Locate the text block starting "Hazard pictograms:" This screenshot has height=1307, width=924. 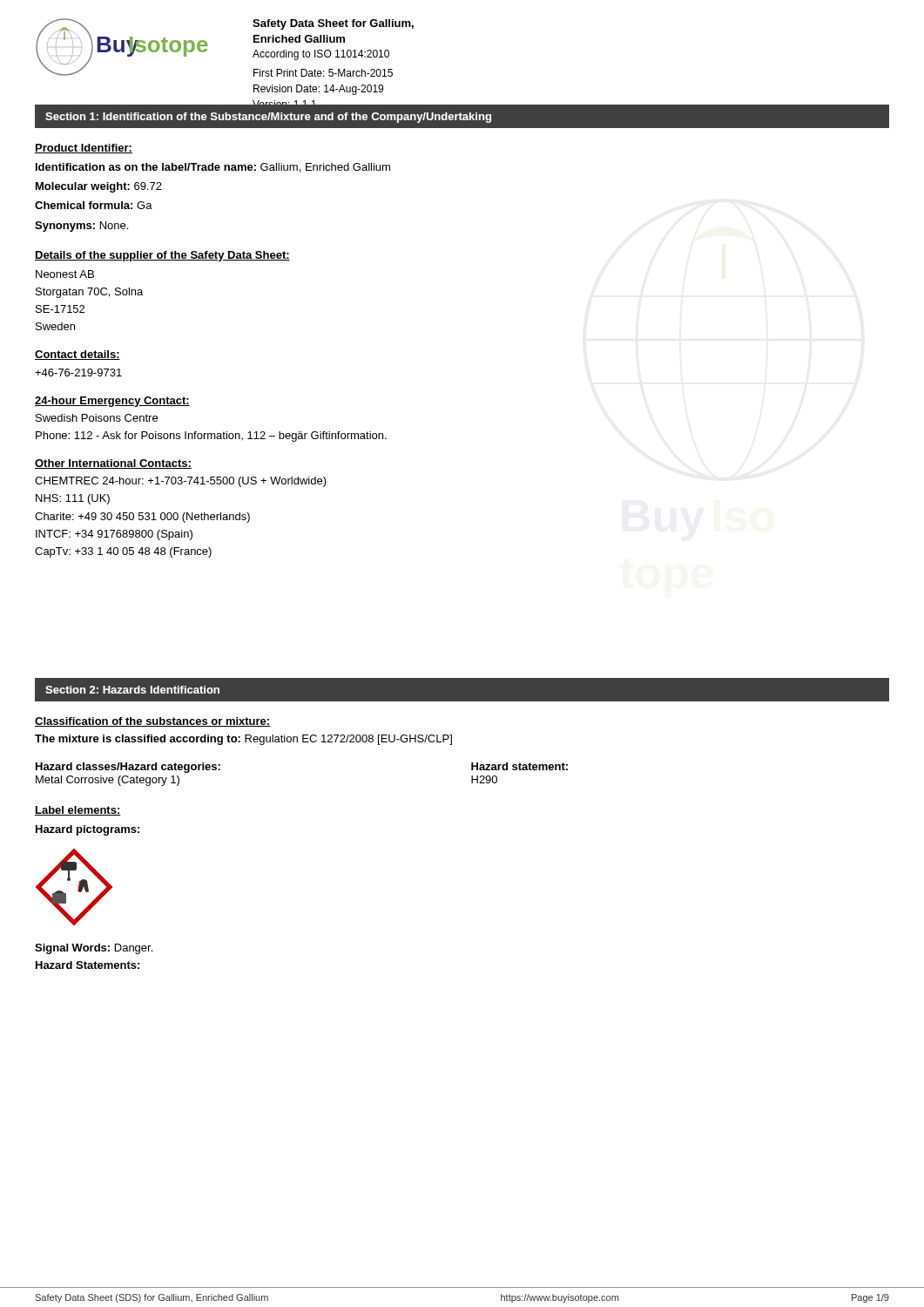pyautogui.click(x=88, y=829)
